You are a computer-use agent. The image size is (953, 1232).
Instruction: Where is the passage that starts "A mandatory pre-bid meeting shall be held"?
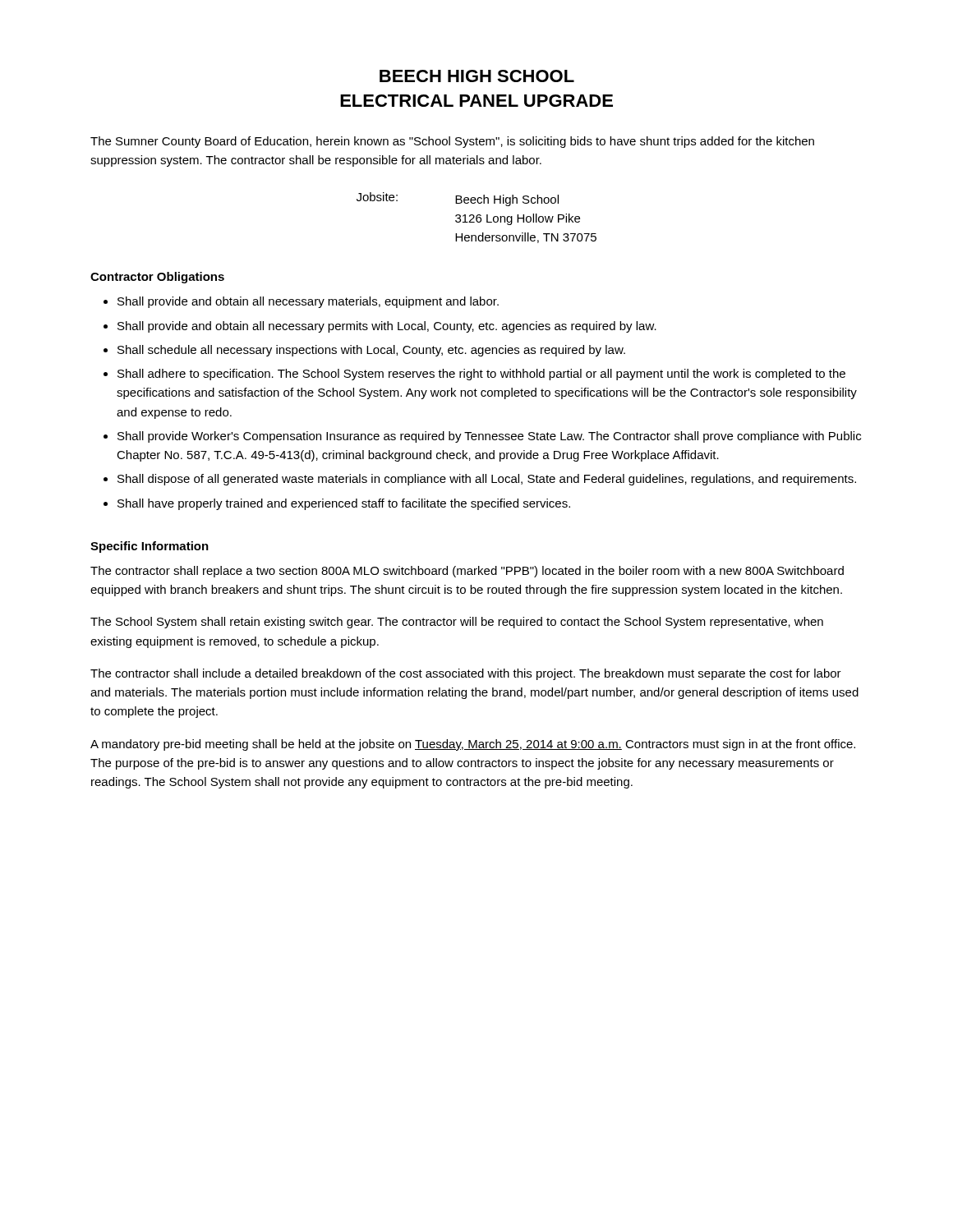point(473,762)
